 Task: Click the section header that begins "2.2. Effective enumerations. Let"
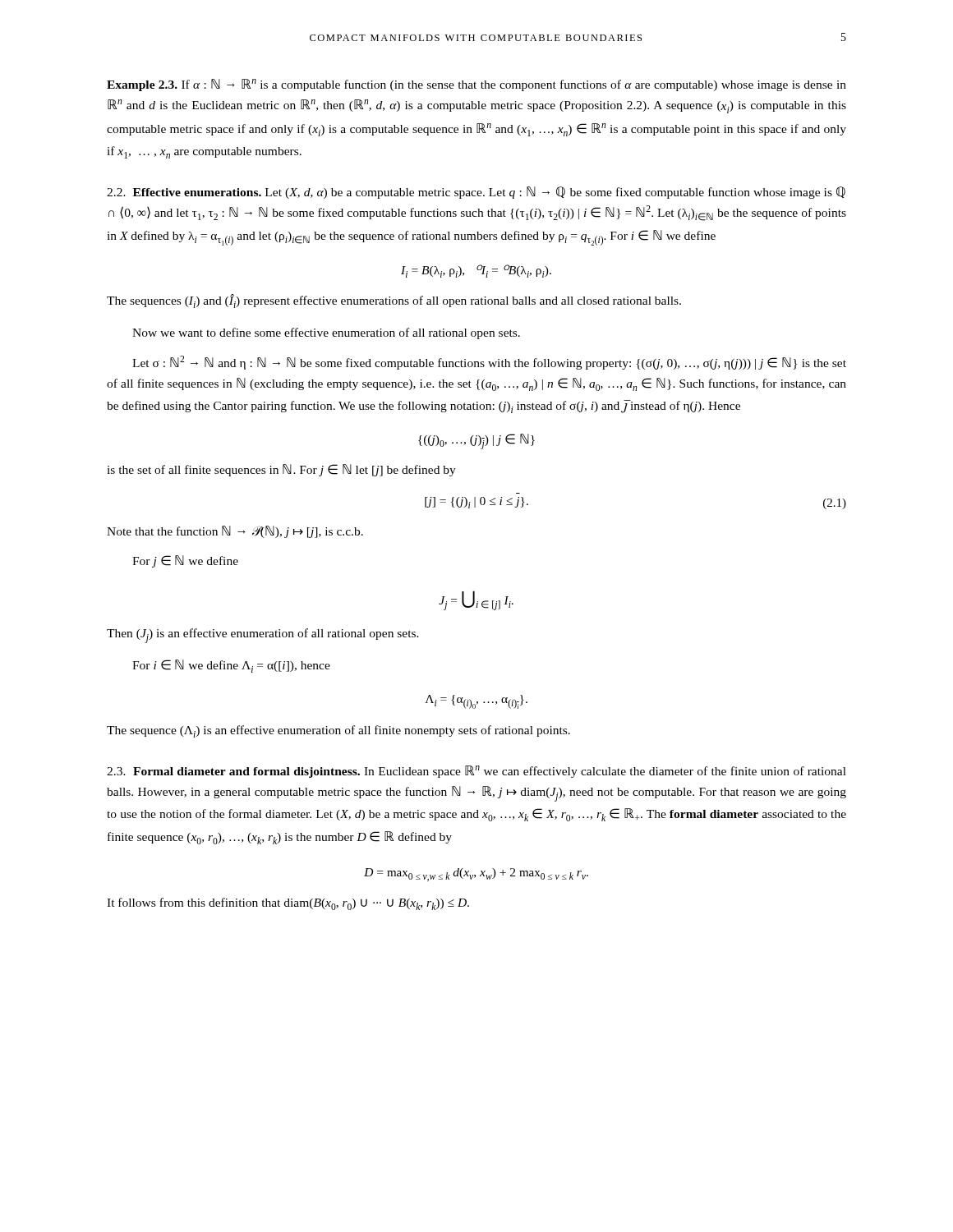[476, 216]
